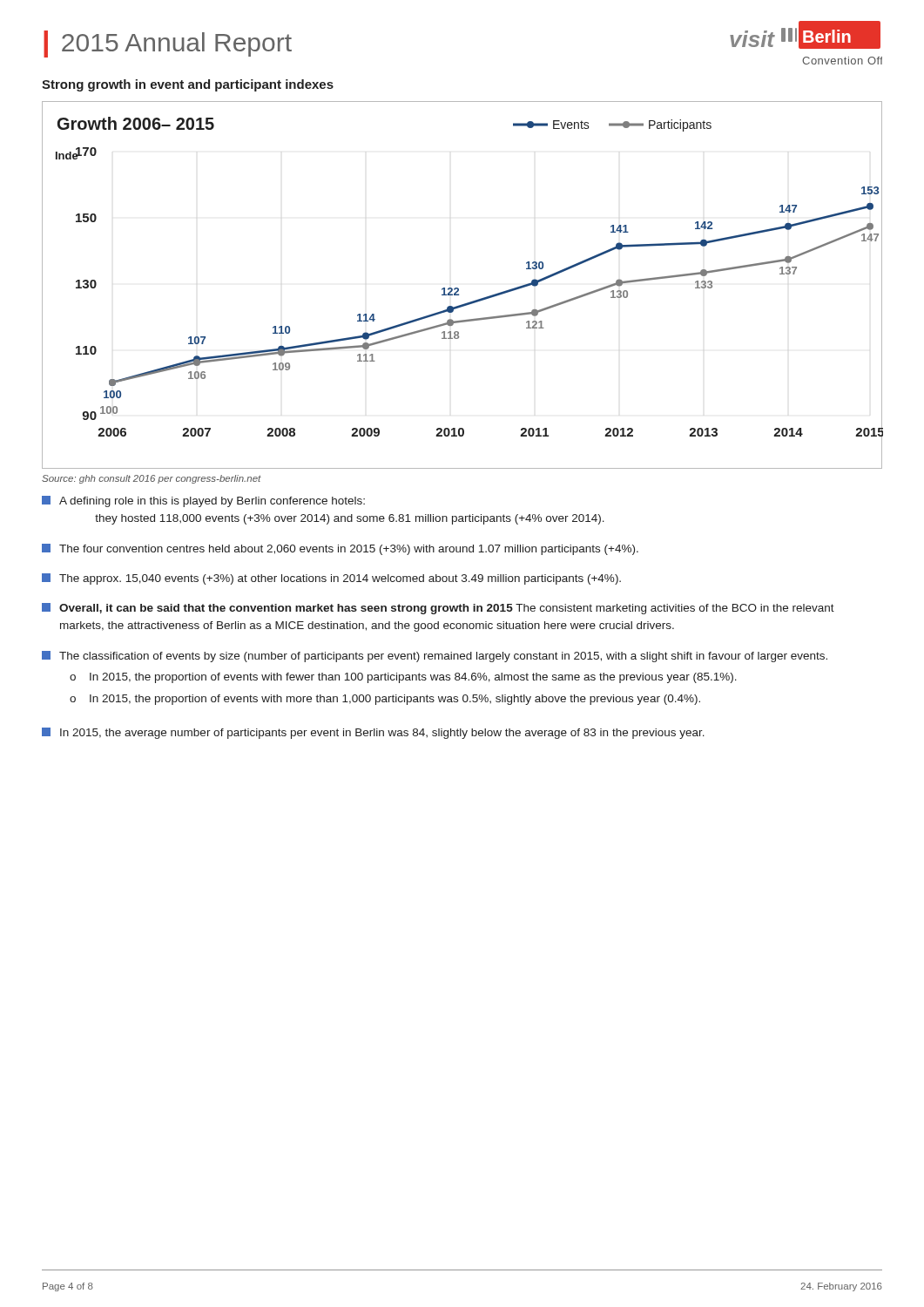Where is the passage that starts "A defining role in this"?
Screen dimensions: 1307x924
(x=462, y=510)
